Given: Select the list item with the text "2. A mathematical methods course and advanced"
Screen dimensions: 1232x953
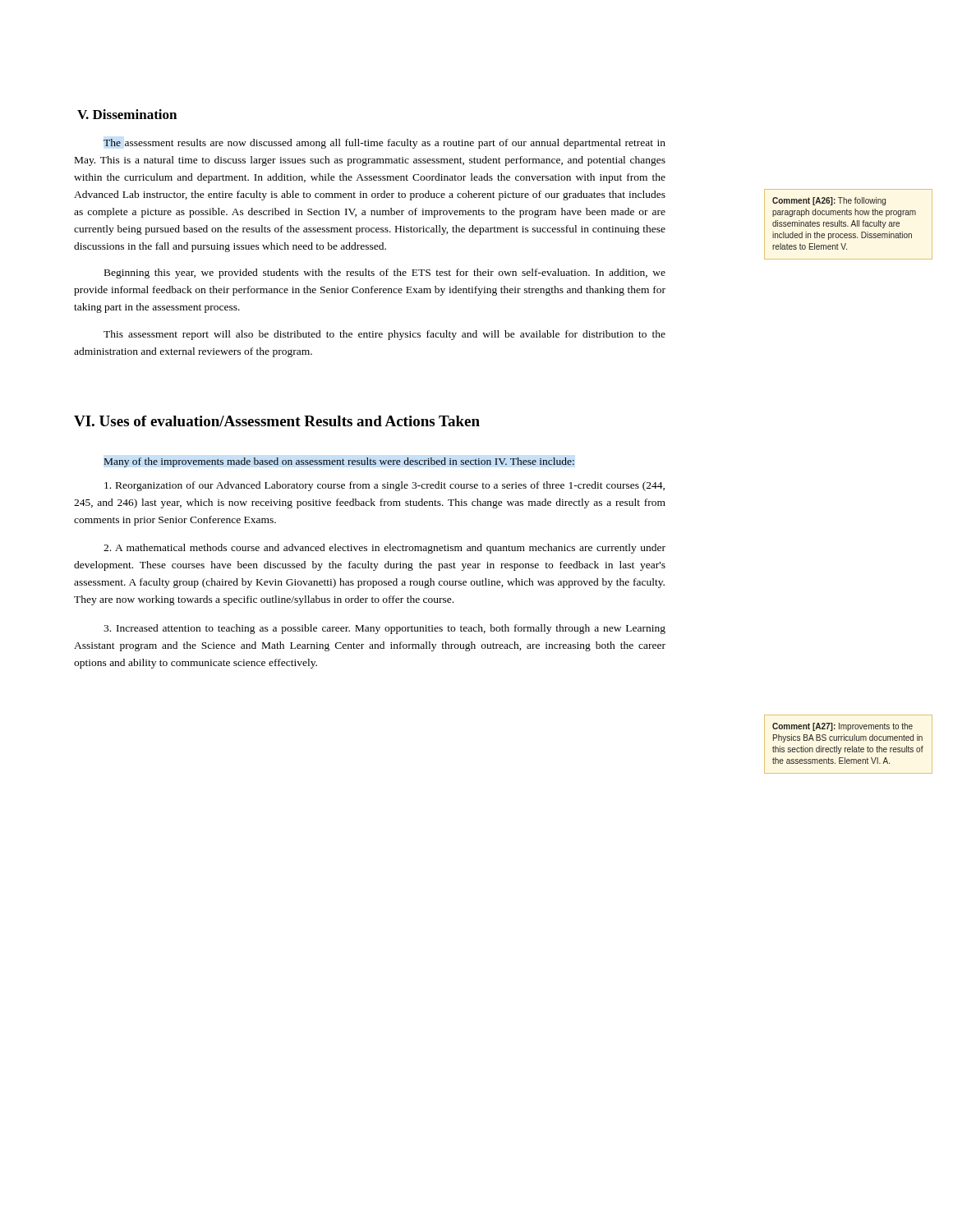Looking at the screenshot, I should pos(370,574).
